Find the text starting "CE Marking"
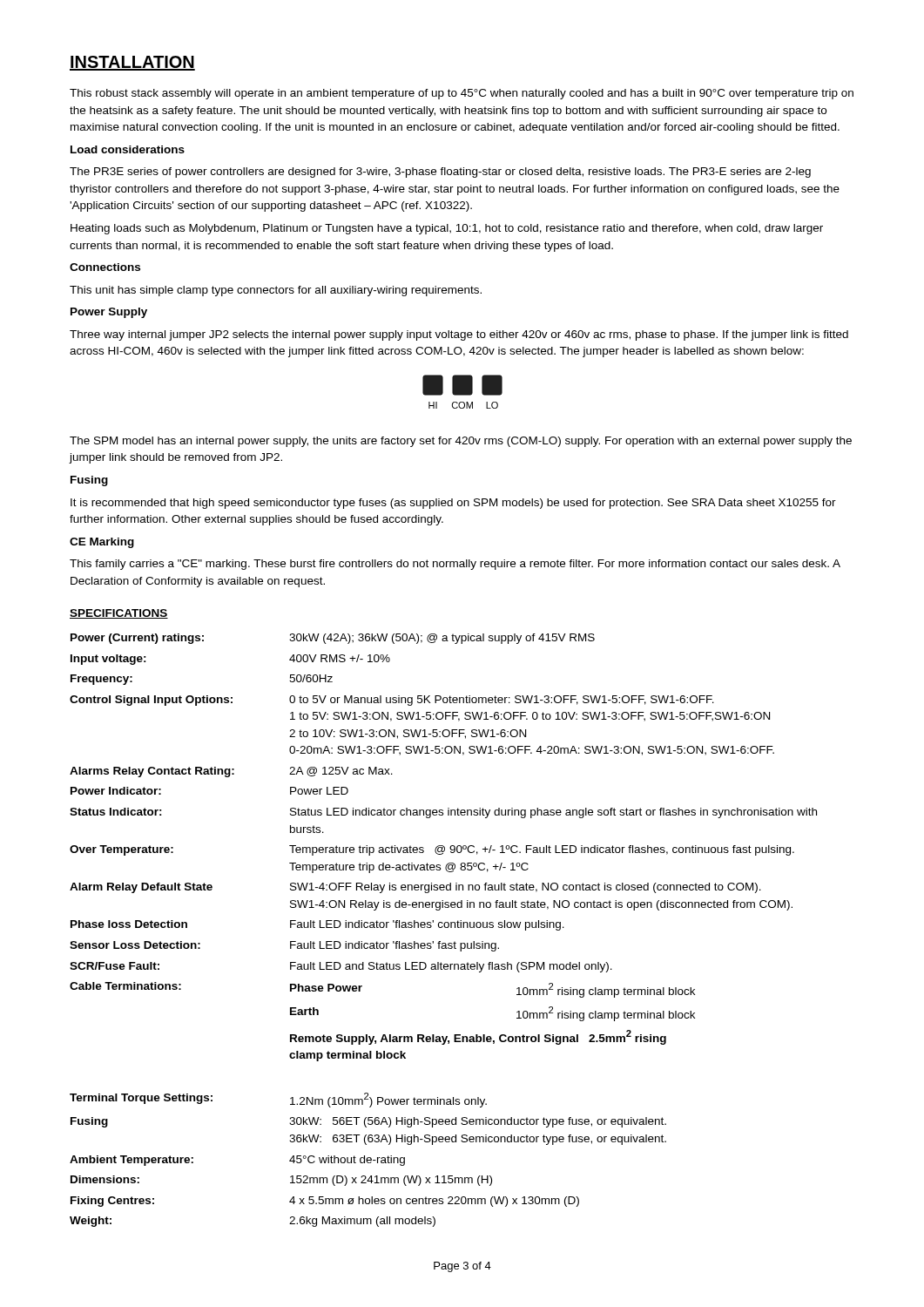 (x=102, y=543)
